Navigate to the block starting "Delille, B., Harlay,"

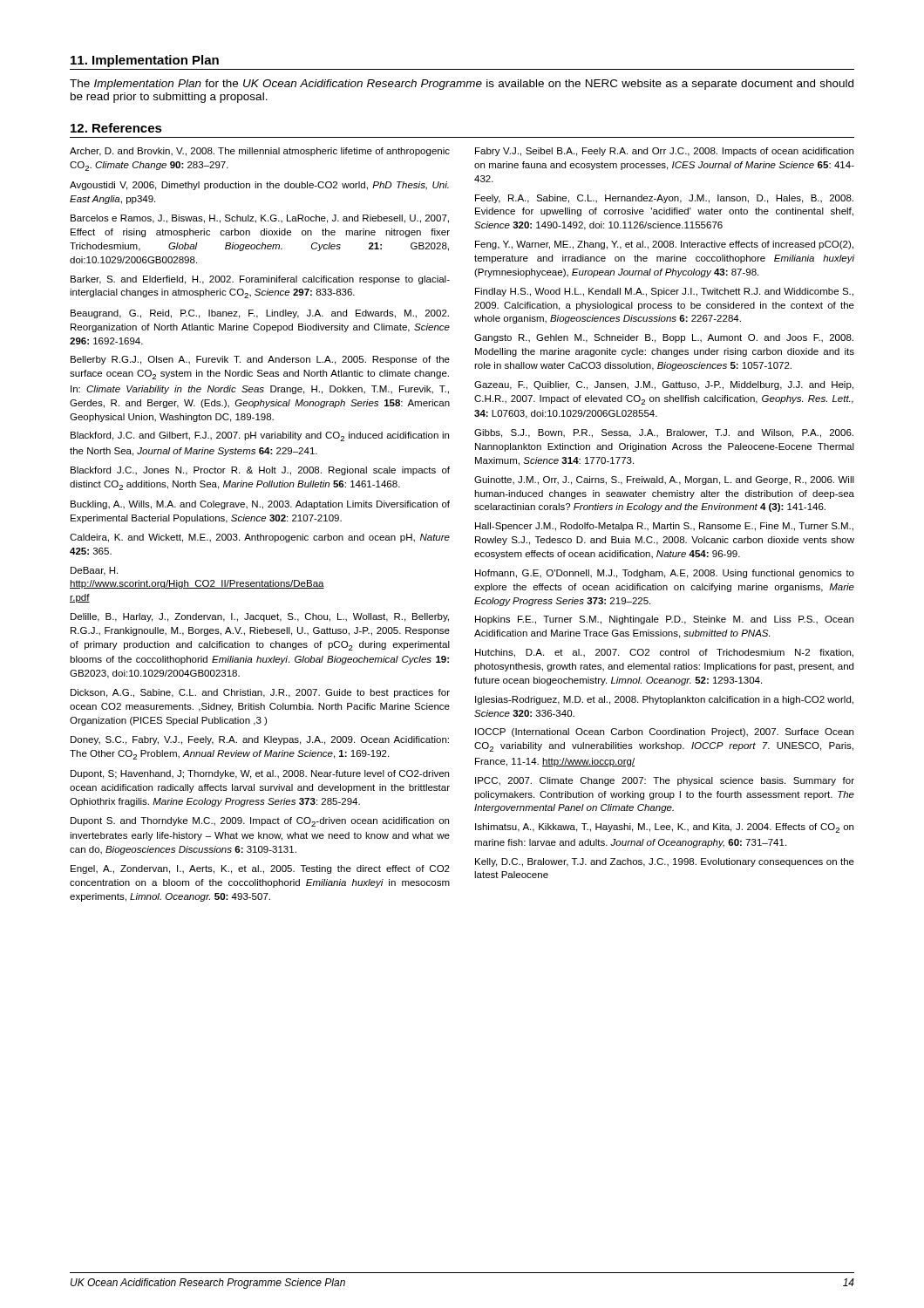(x=260, y=645)
